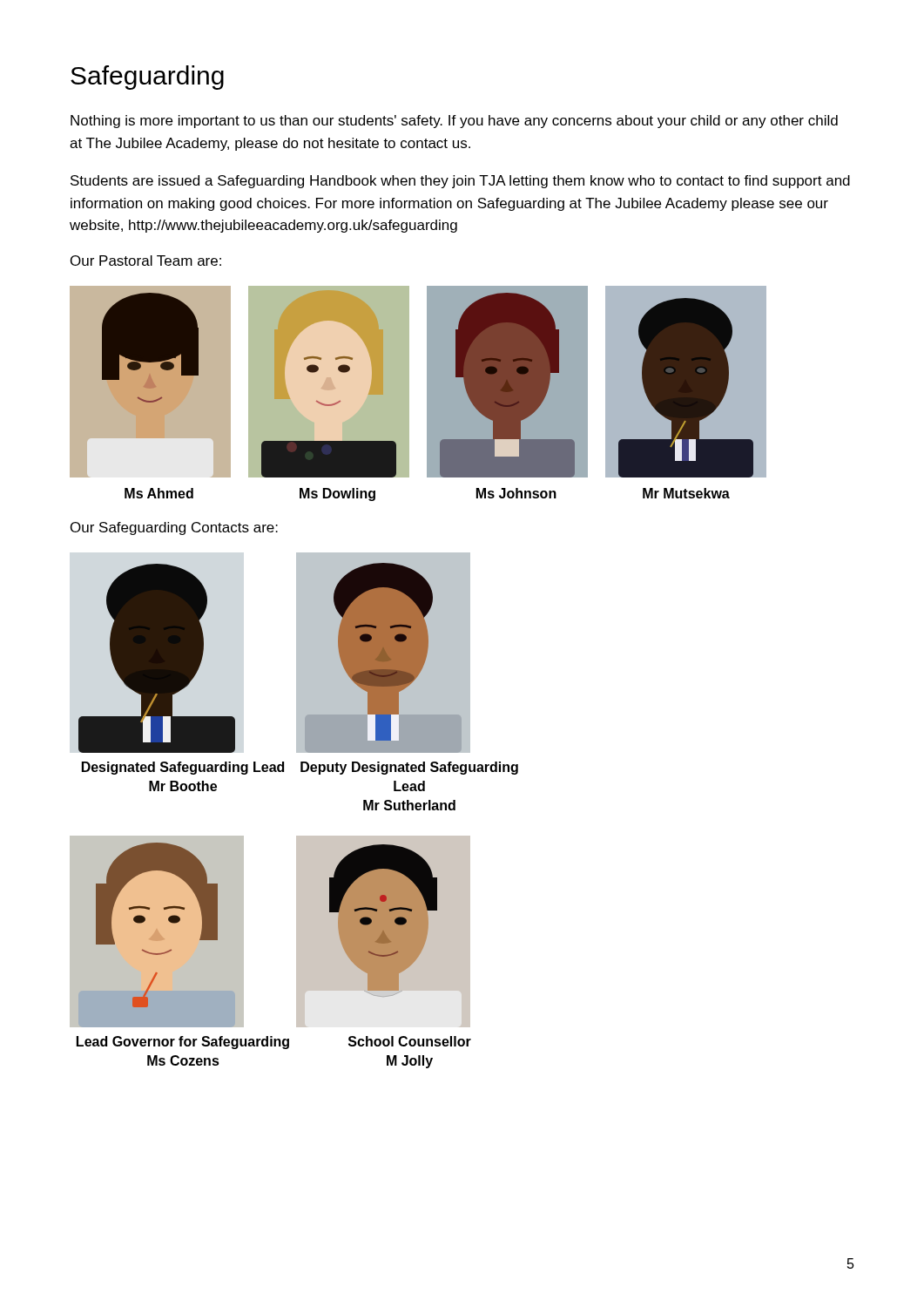Image resolution: width=924 pixels, height=1307 pixels.
Task: Find the passage starting "Students are issued a Safeguarding Handbook"
Action: (x=462, y=203)
